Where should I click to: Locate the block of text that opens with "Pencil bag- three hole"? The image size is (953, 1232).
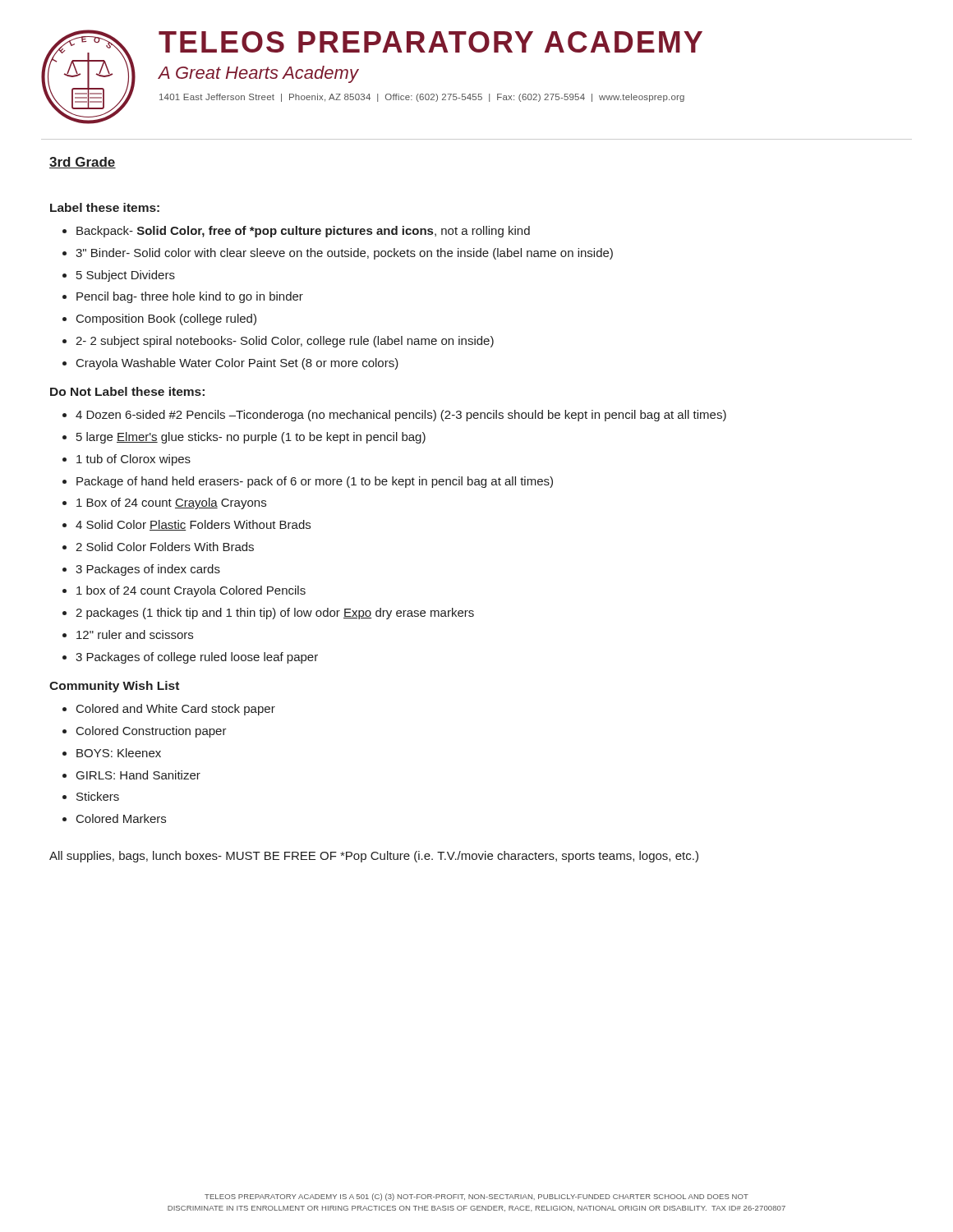click(189, 296)
